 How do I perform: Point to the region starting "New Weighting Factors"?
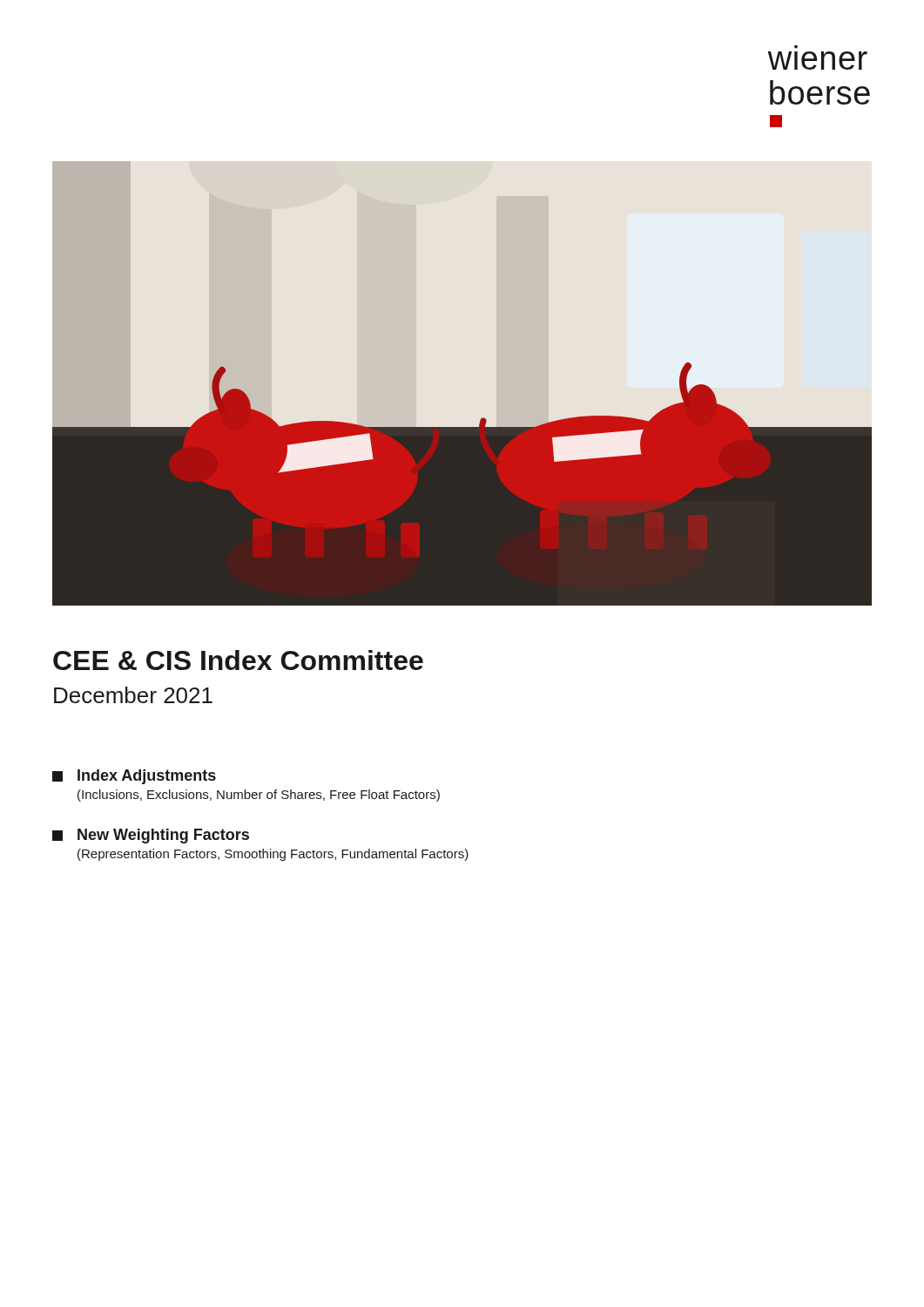click(261, 843)
